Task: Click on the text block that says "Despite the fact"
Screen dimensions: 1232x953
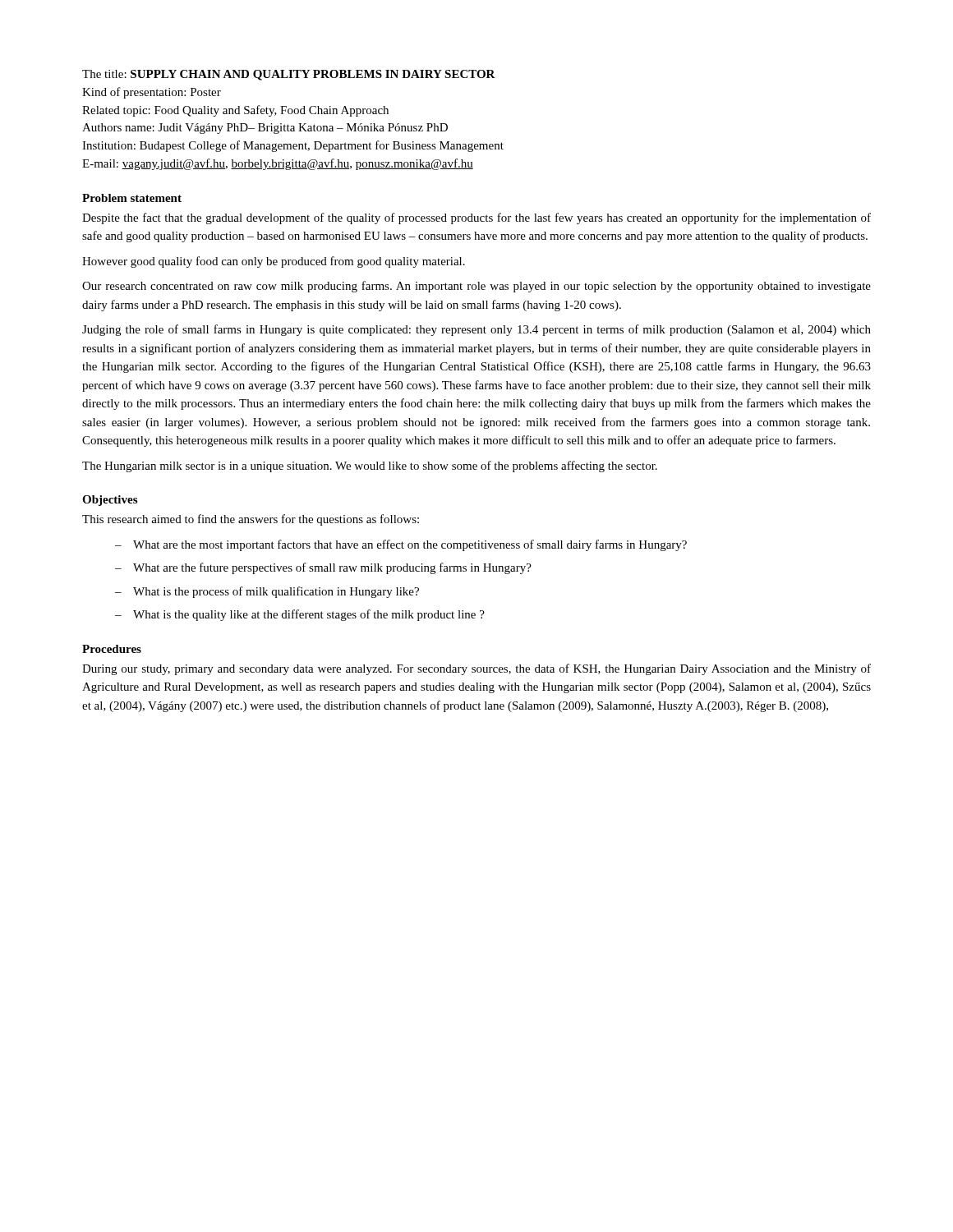Action: pyautogui.click(x=476, y=227)
